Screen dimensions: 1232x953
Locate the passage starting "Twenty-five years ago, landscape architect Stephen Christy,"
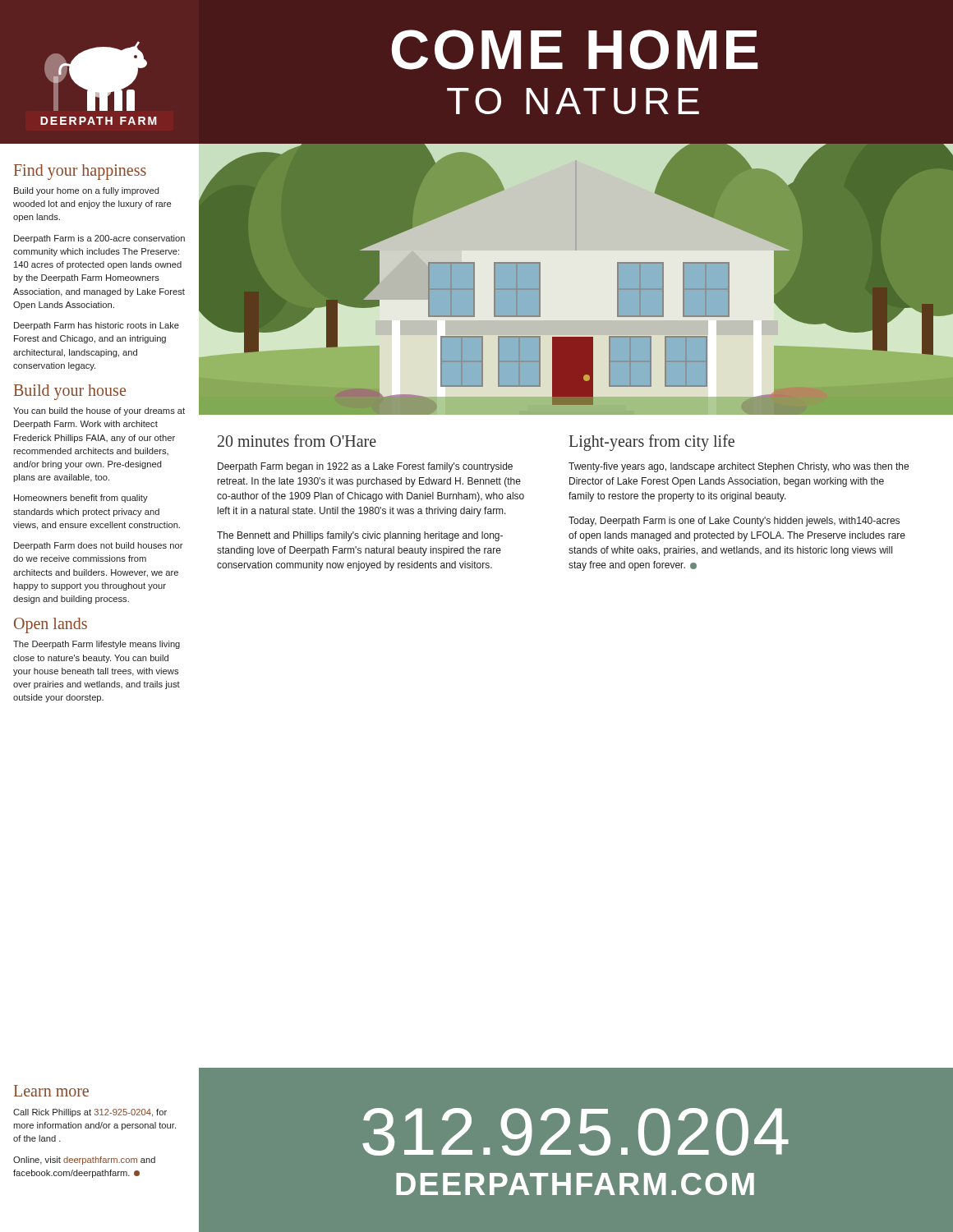click(739, 481)
